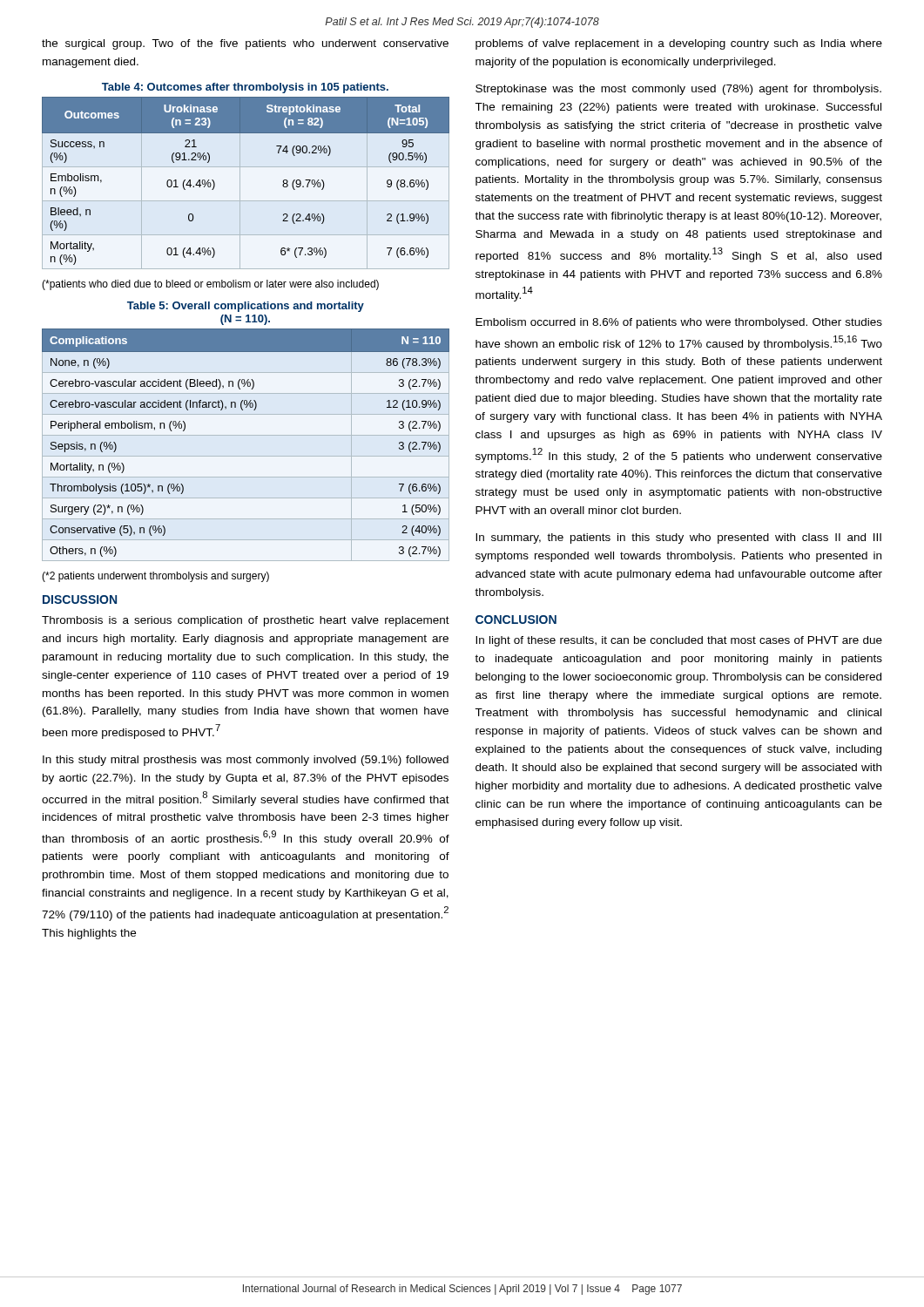
Task: Click on the text starting "Table 4: Outcomes"
Action: [x=245, y=87]
